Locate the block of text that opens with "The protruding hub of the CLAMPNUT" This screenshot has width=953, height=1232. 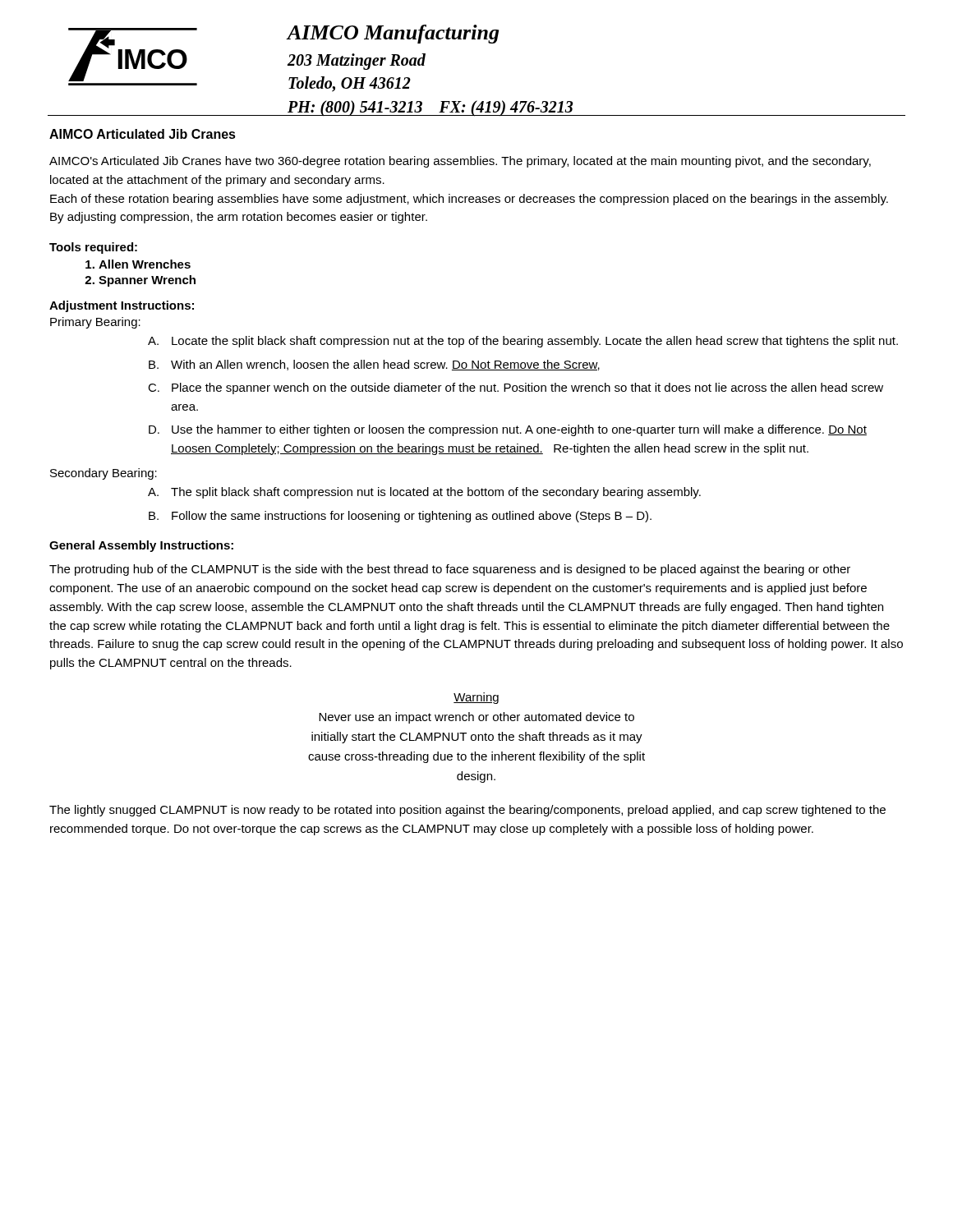pyautogui.click(x=476, y=616)
